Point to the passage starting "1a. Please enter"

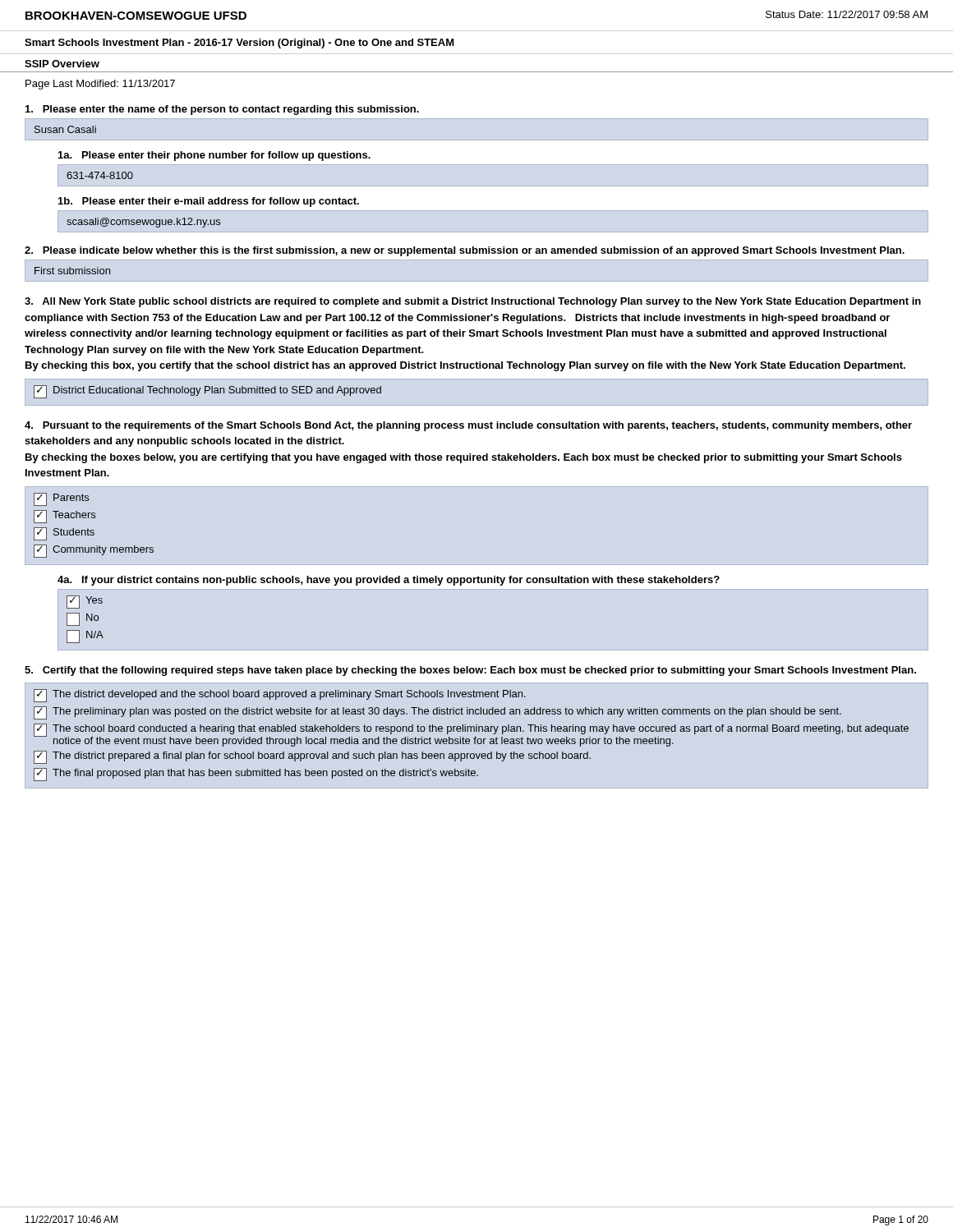pos(214,155)
